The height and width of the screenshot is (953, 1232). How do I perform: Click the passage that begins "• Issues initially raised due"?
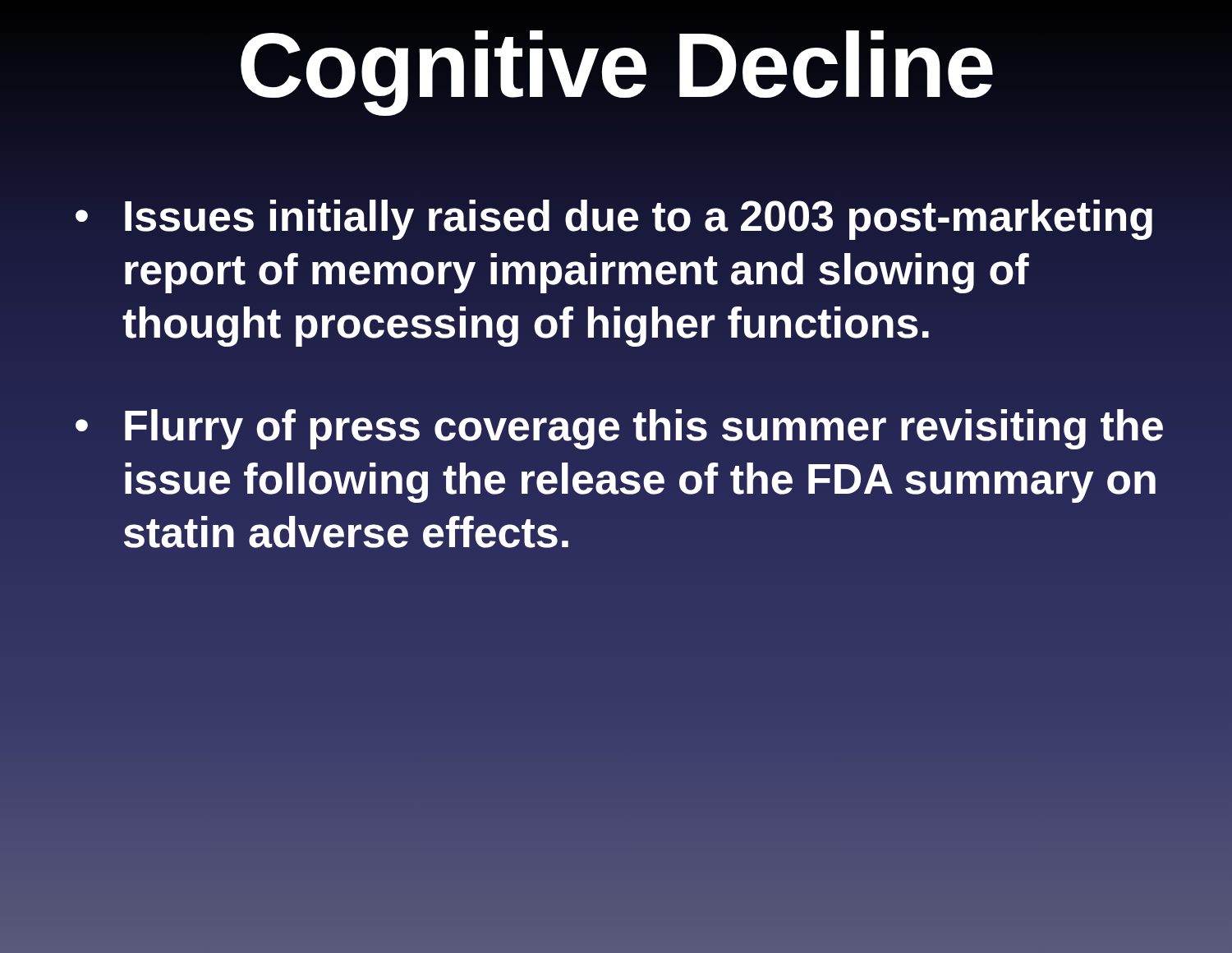[x=628, y=270]
